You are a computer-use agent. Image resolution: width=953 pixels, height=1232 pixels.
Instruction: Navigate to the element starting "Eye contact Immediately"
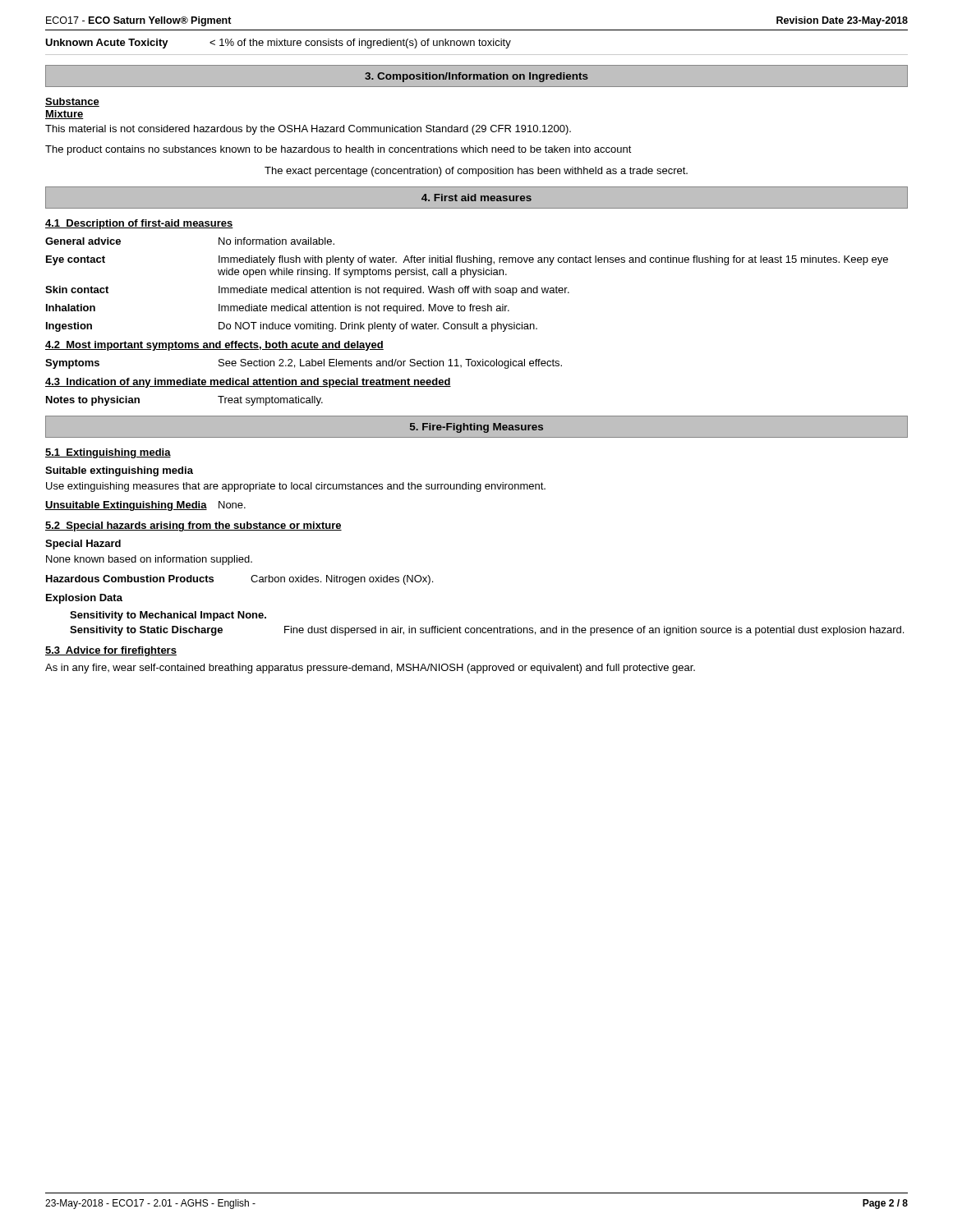coord(476,265)
